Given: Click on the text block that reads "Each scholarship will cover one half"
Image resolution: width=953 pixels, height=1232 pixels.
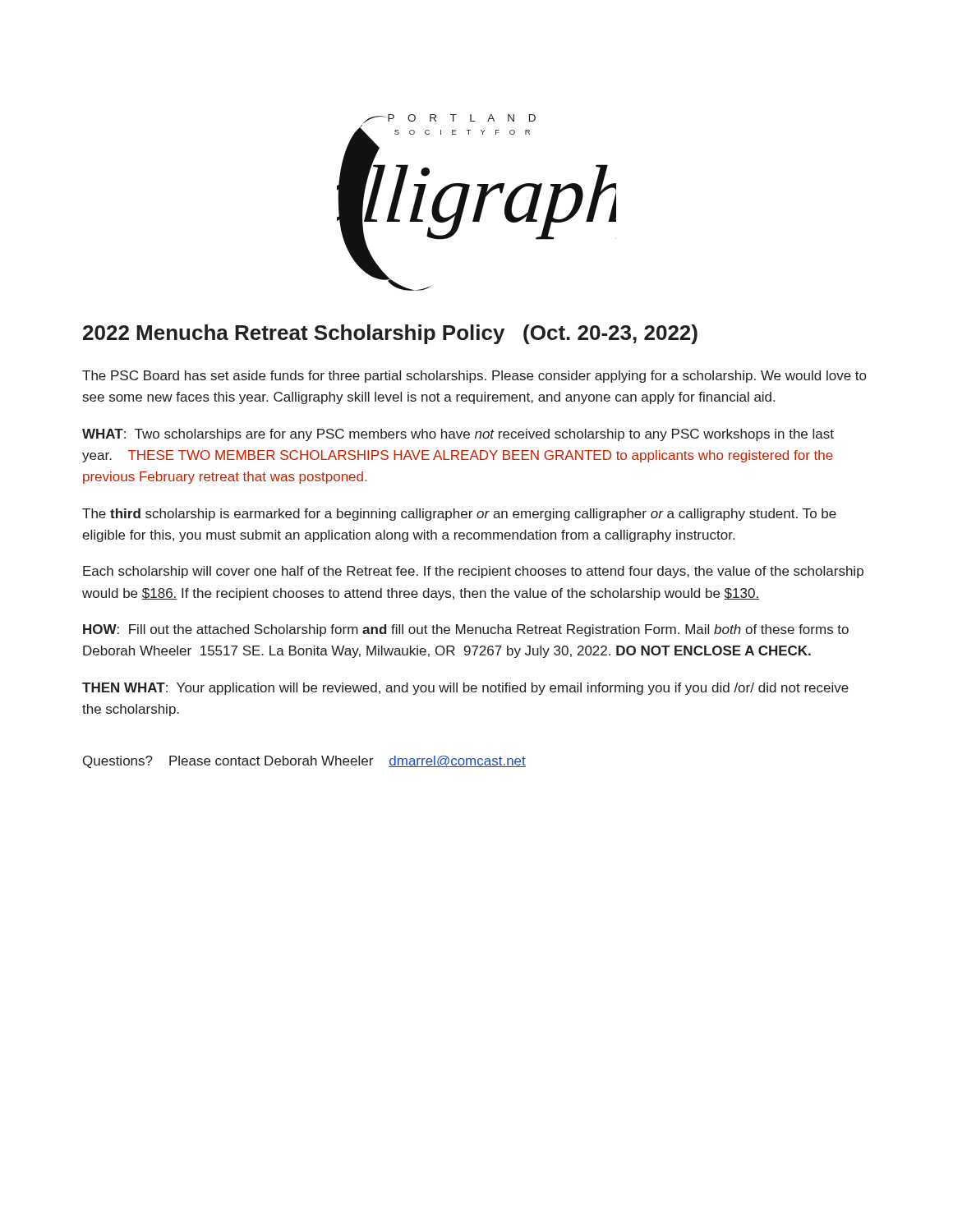Looking at the screenshot, I should pos(473,582).
